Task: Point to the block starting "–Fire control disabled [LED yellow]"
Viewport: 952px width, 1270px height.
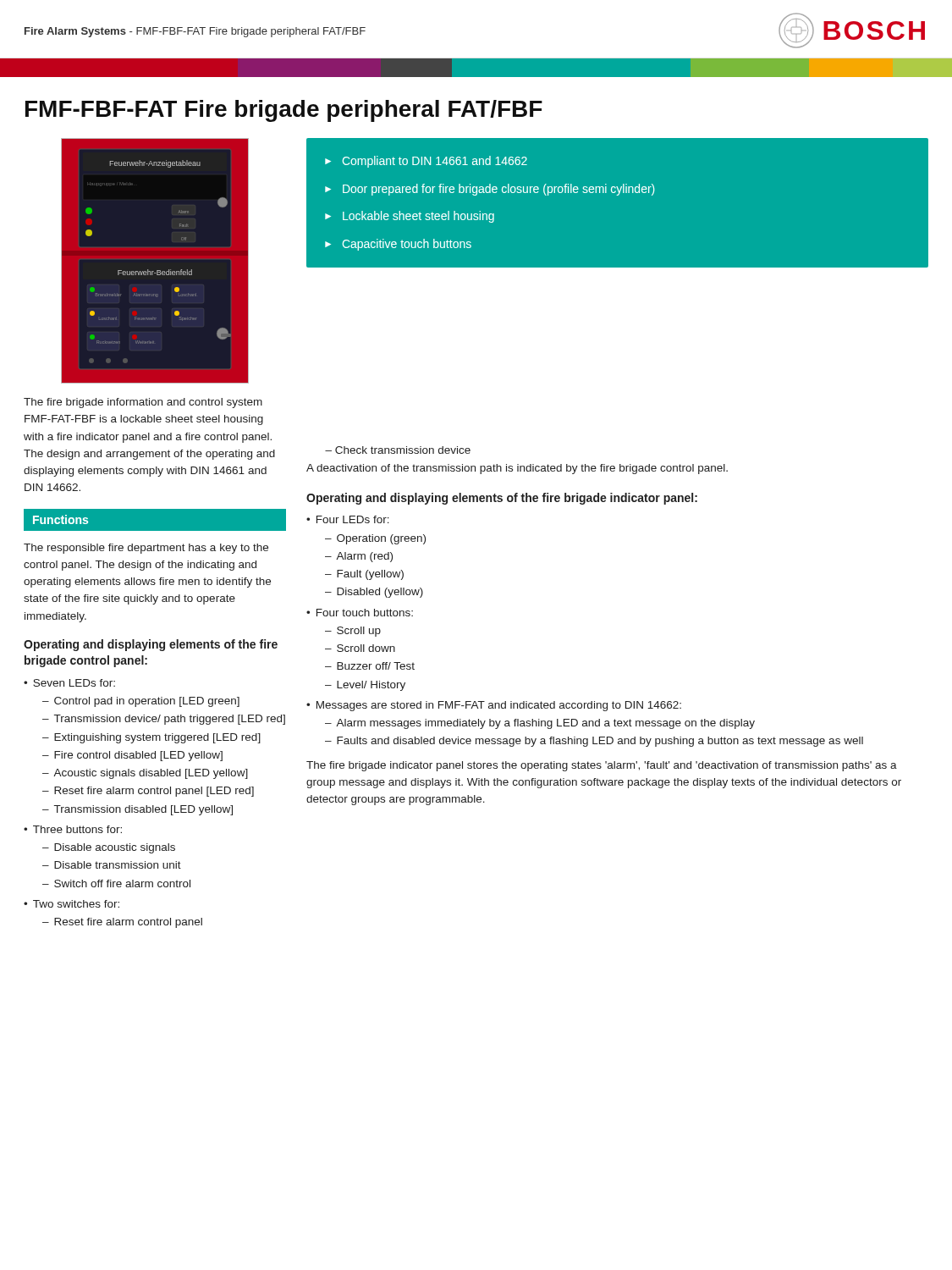Action: [x=133, y=755]
